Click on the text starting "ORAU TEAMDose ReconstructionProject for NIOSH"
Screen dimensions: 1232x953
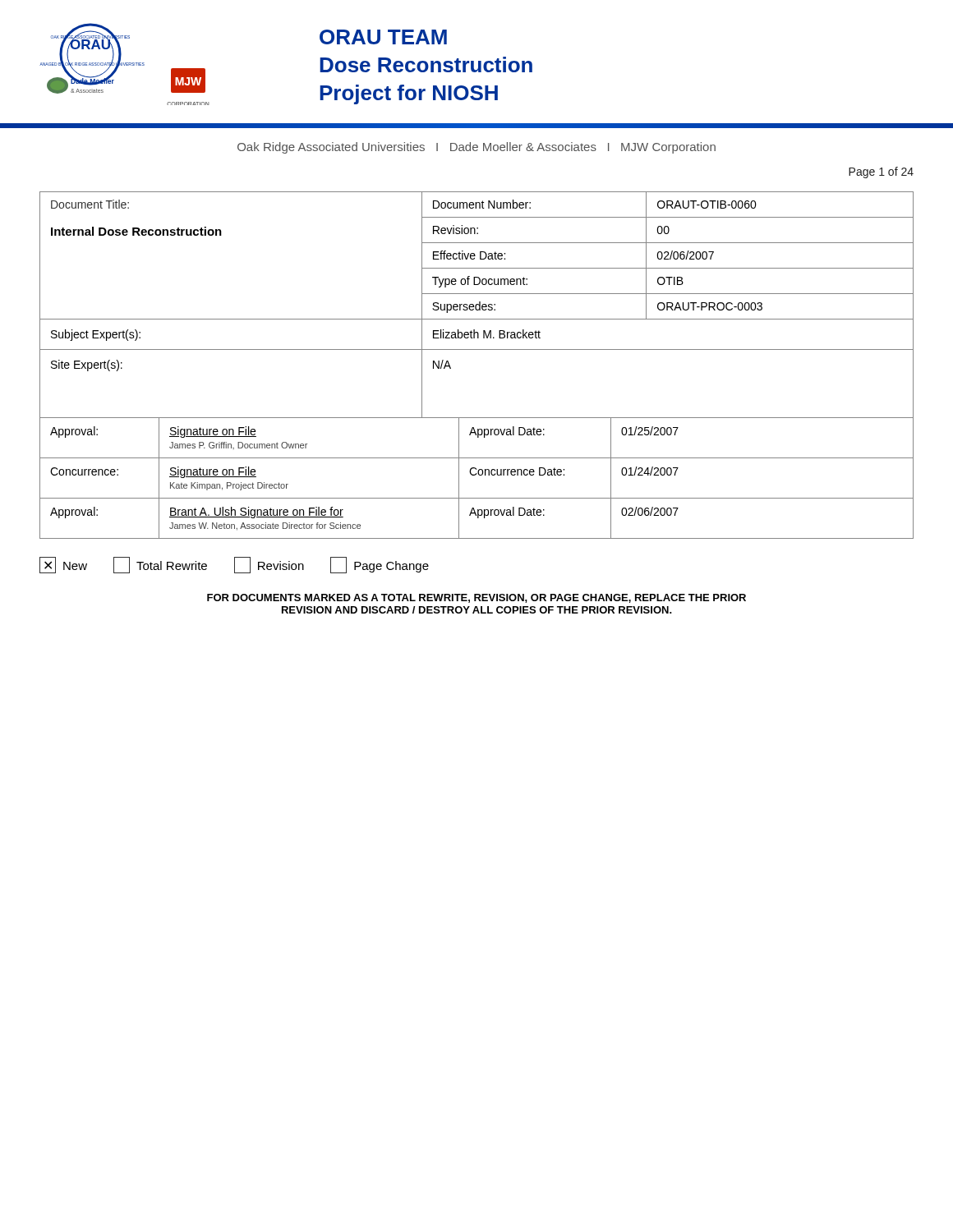pos(383,37)
